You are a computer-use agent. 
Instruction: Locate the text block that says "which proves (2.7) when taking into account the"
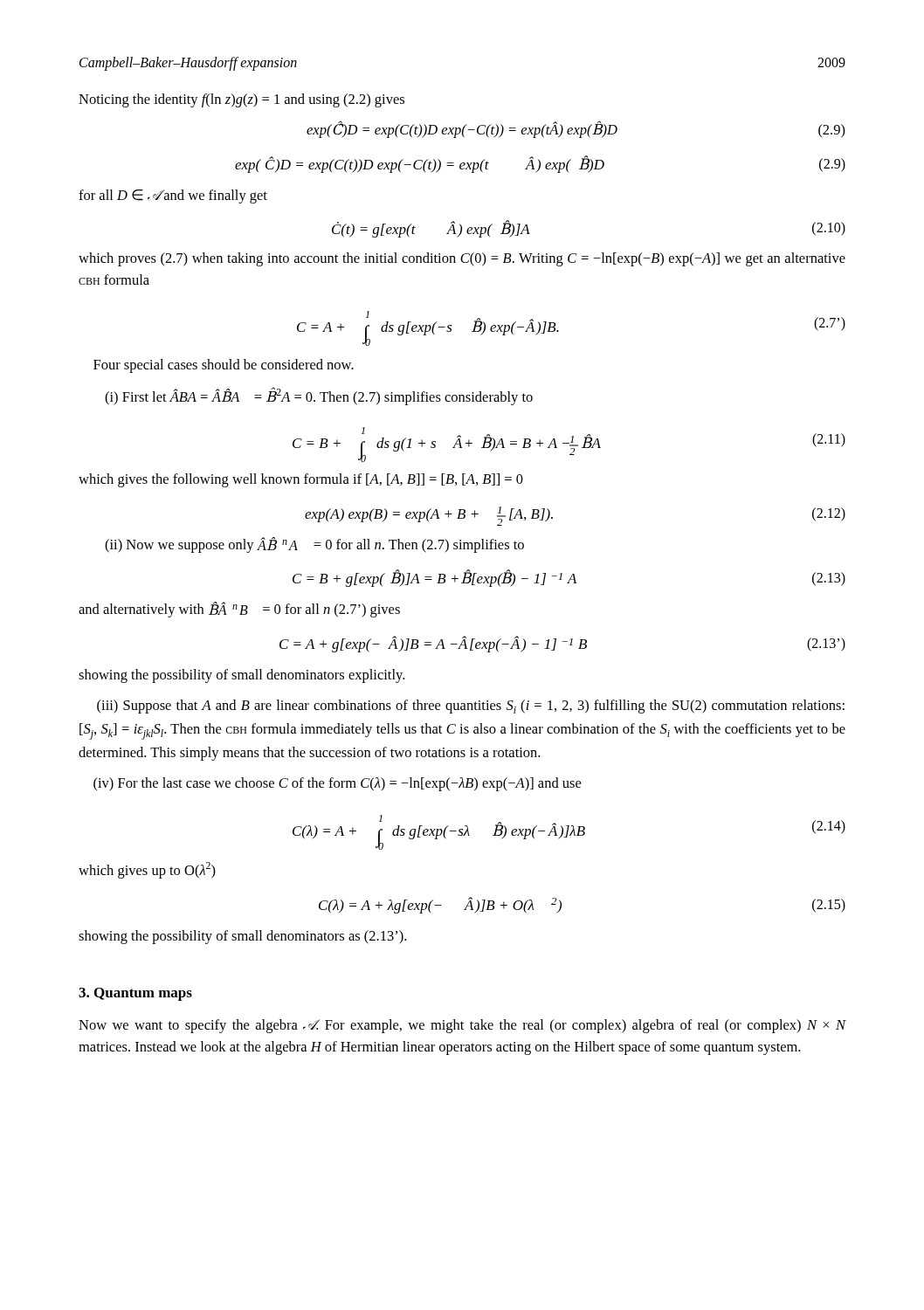point(462,269)
